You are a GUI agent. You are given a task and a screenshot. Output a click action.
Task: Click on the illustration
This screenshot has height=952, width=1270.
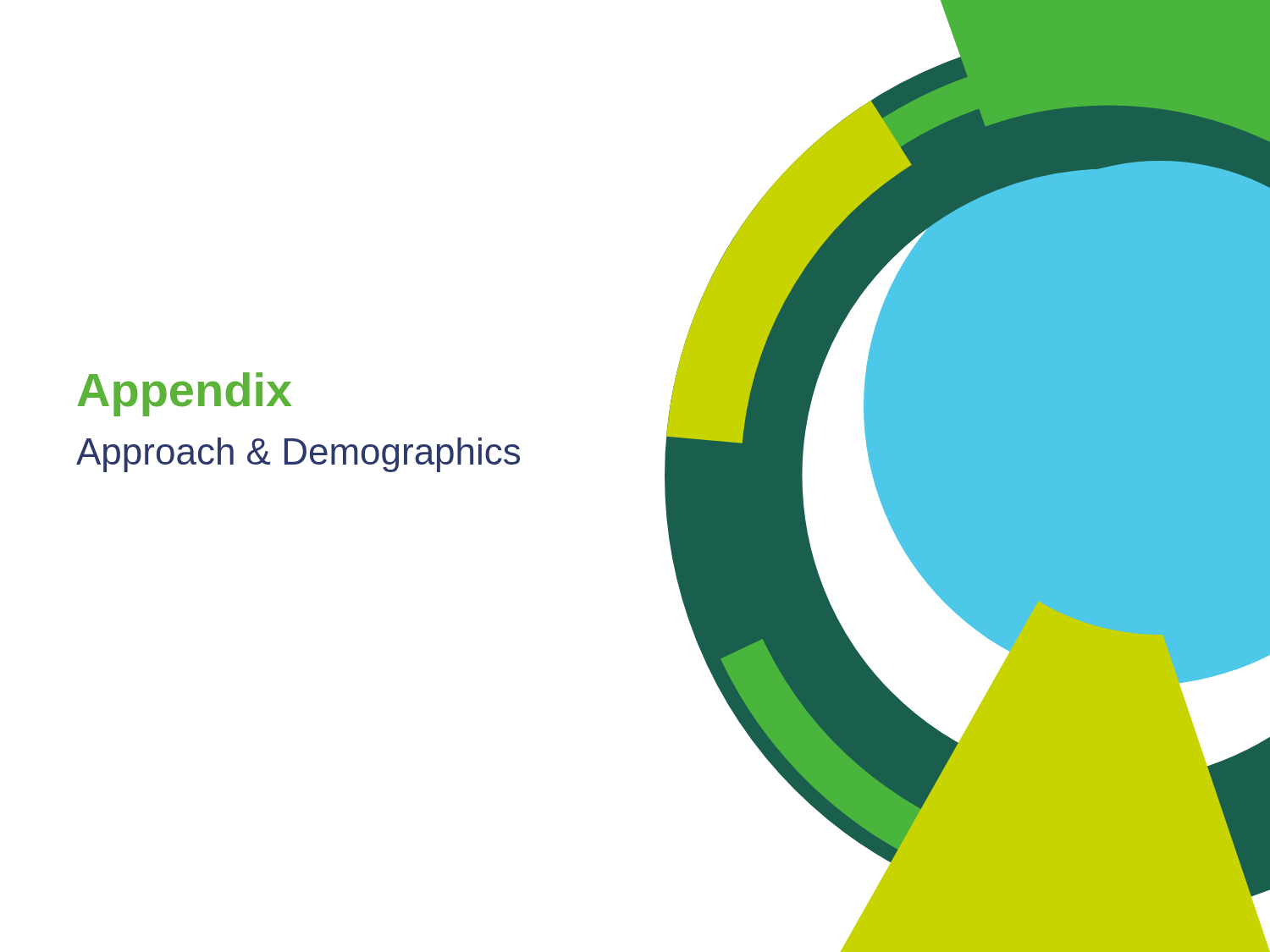(x=952, y=476)
